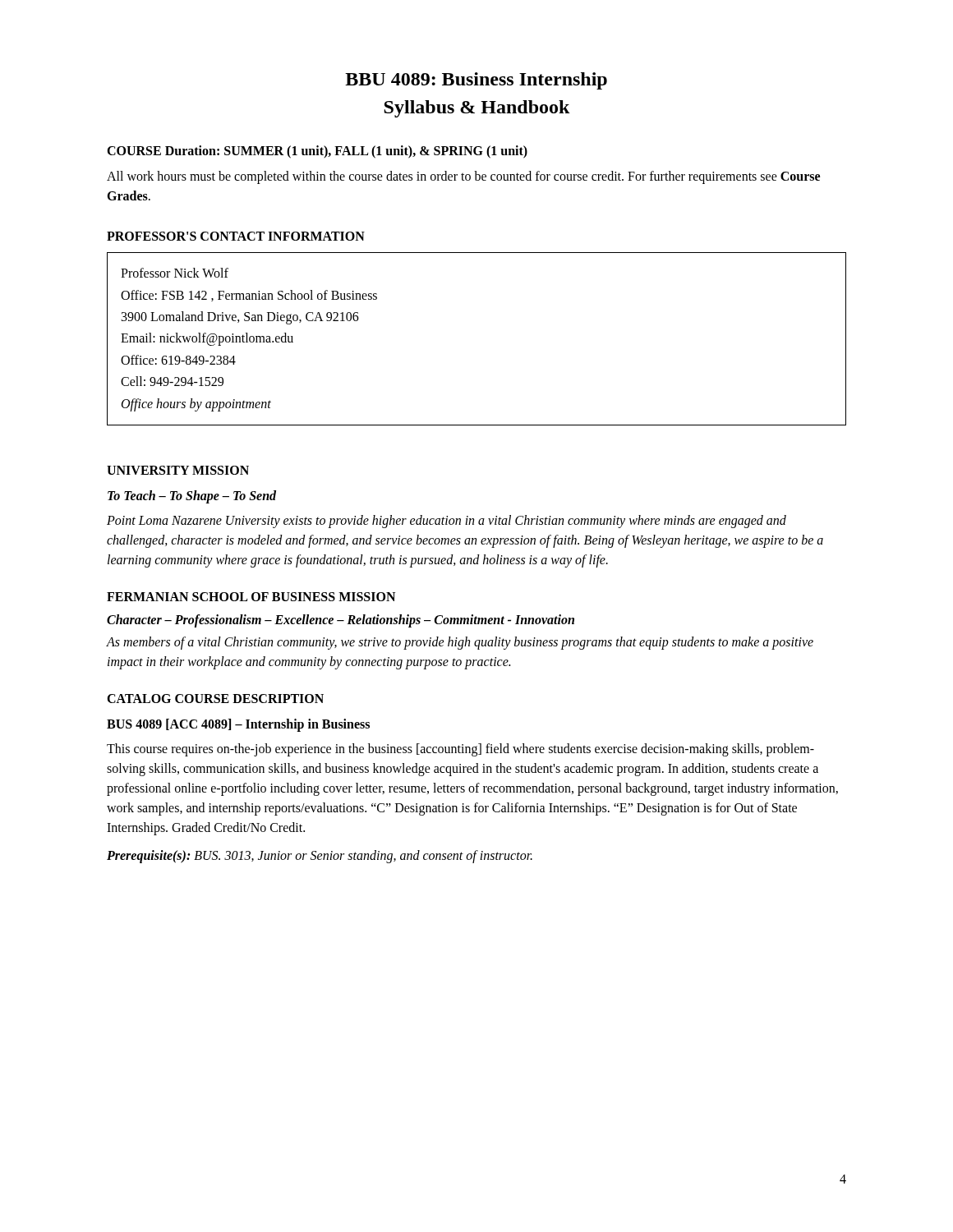The image size is (953, 1232).
Task: Locate the text "CATALOG COURSE DESCRIPTION"
Action: (x=215, y=698)
